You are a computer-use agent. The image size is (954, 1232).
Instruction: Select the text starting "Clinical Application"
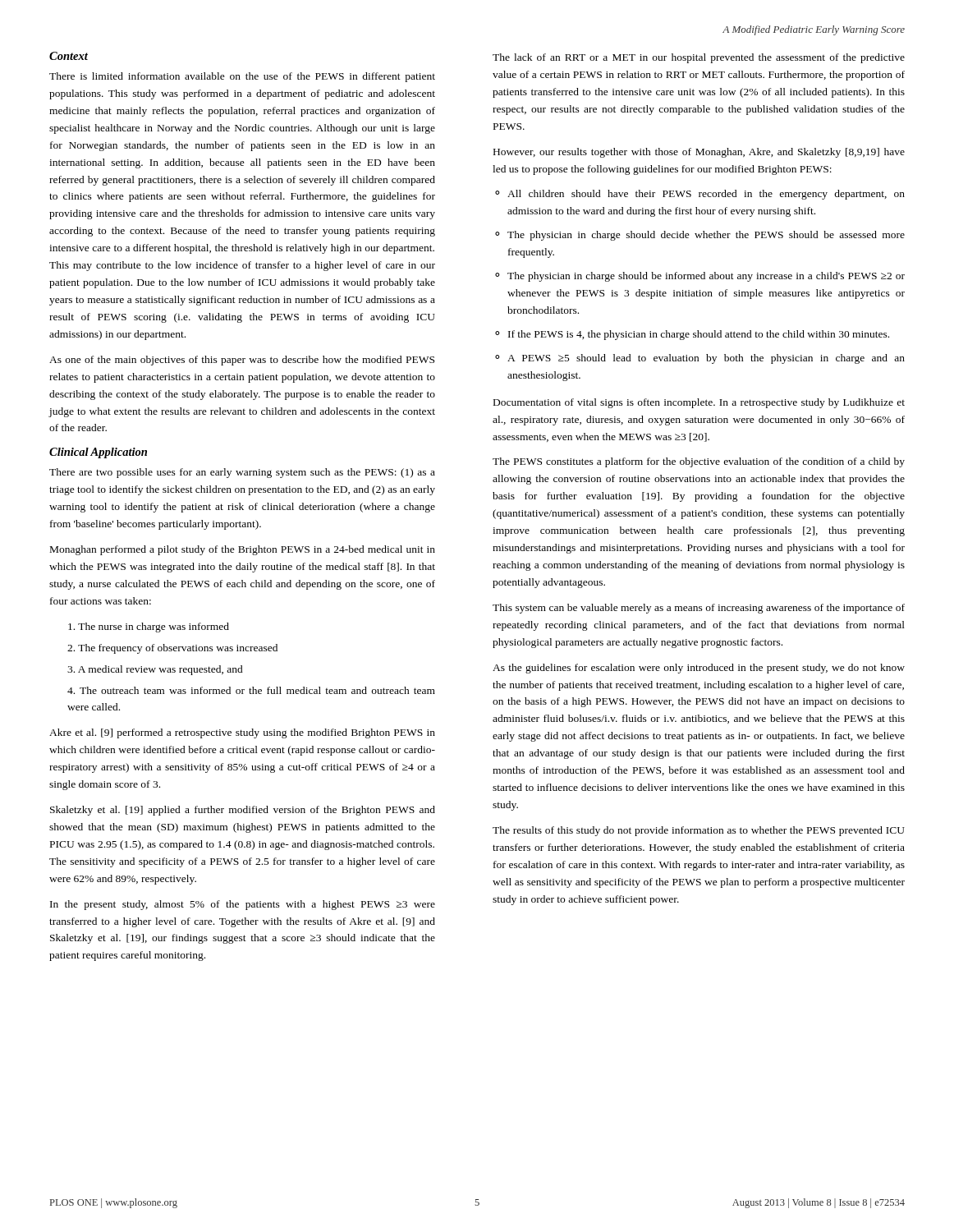(98, 452)
